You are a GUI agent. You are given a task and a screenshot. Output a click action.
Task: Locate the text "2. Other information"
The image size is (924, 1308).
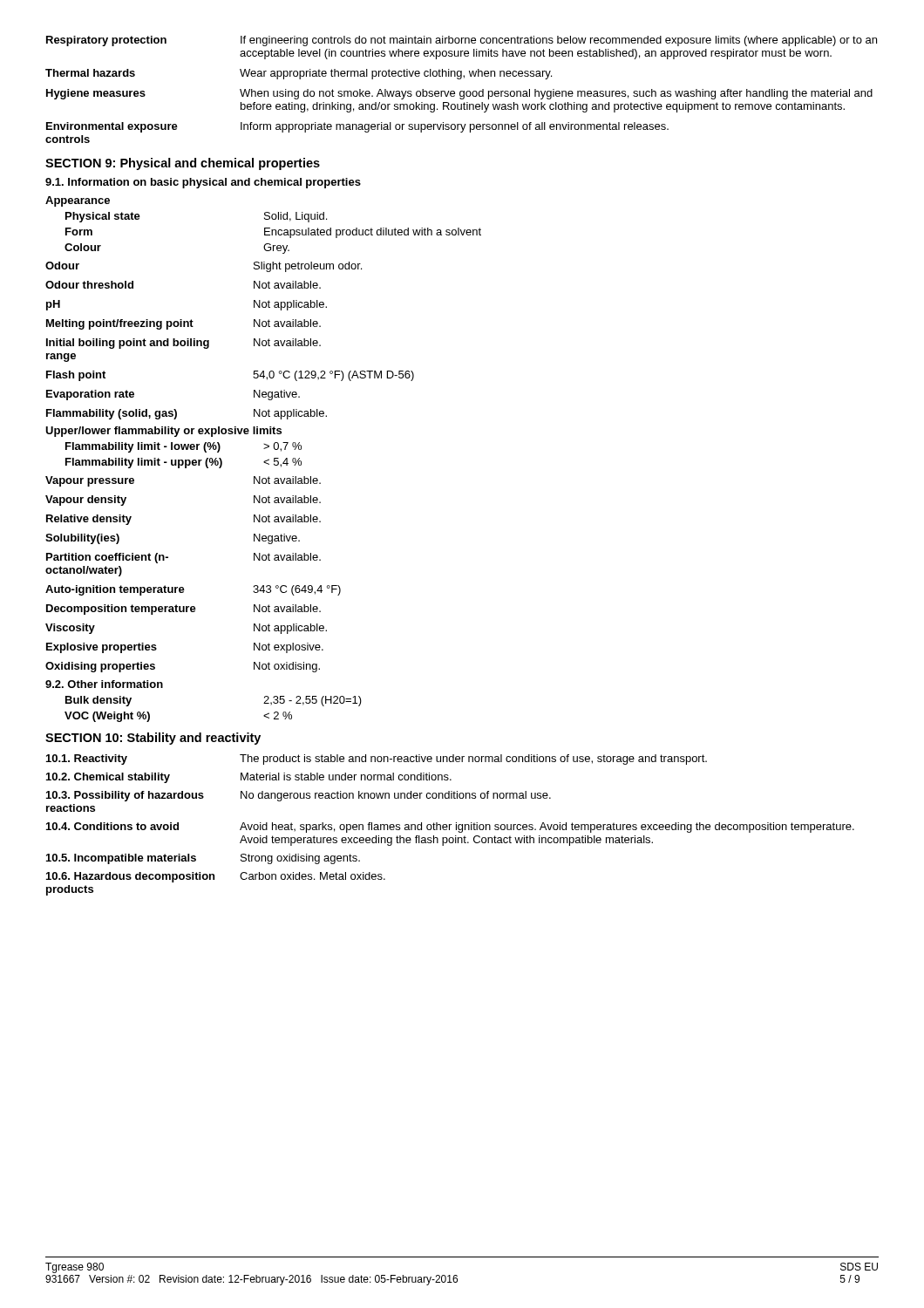pyautogui.click(x=104, y=684)
